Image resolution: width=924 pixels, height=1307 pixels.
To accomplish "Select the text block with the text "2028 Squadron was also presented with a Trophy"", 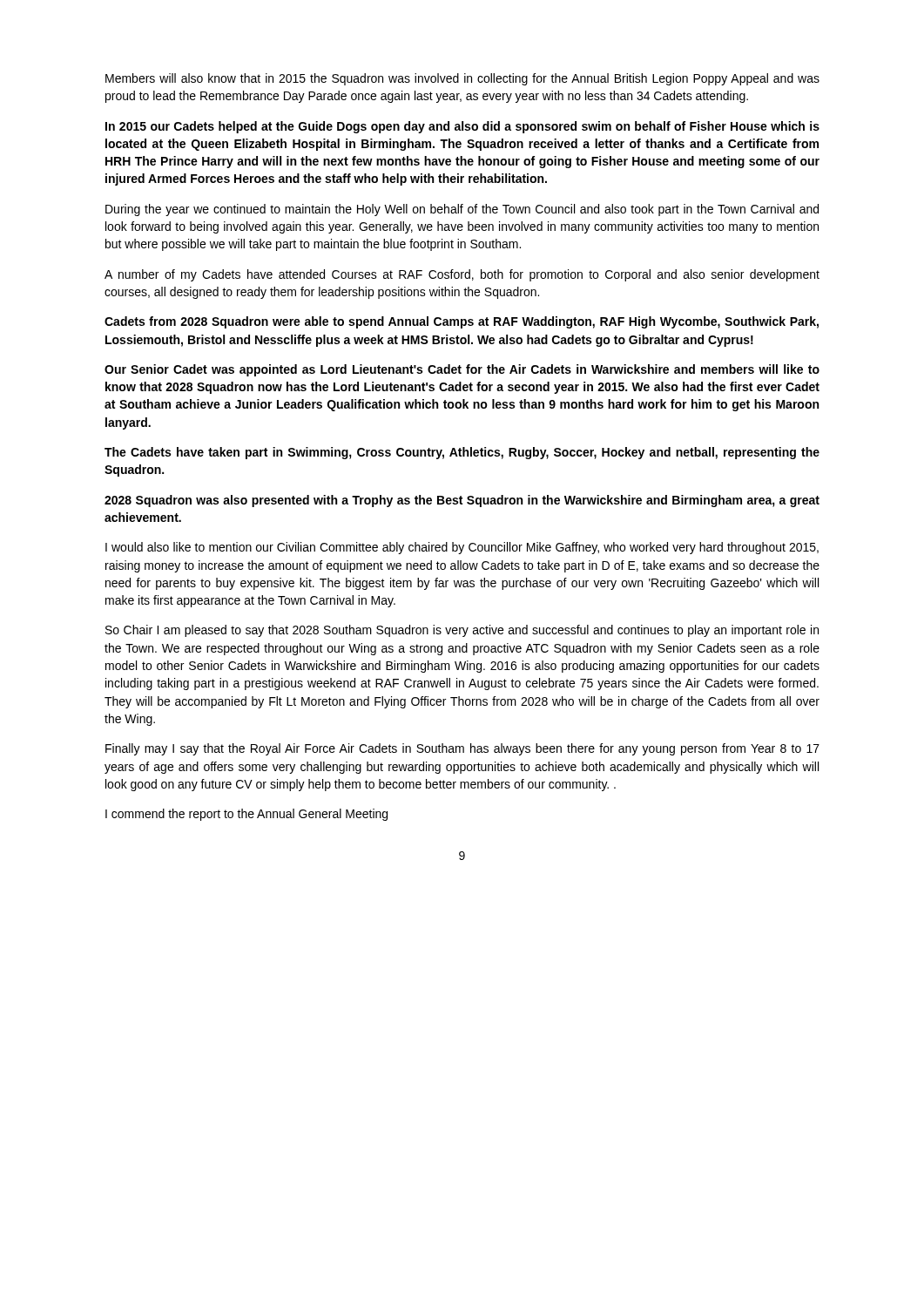I will pyautogui.click(x=462, y=509).
